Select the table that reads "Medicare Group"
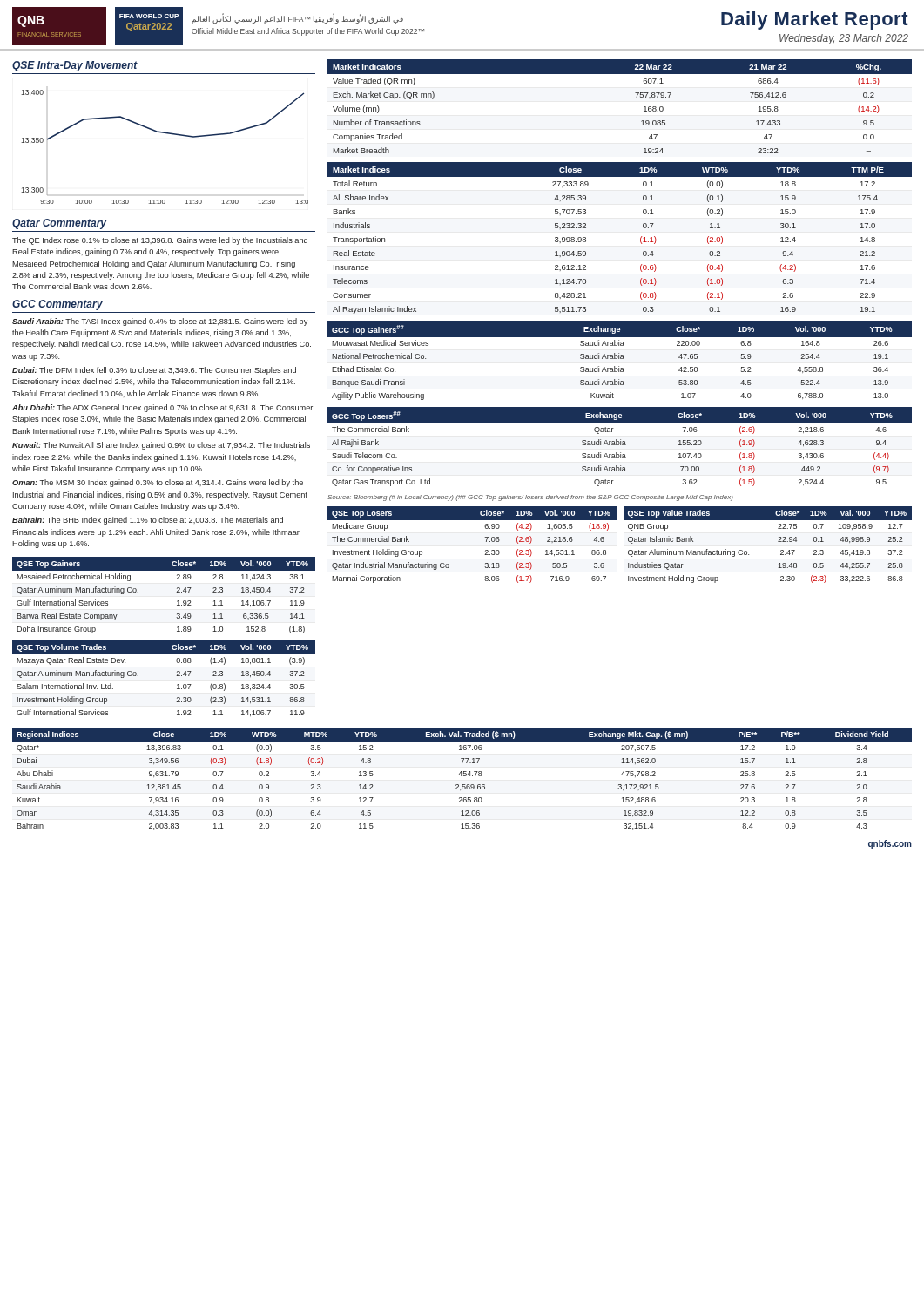 (472, 545)
